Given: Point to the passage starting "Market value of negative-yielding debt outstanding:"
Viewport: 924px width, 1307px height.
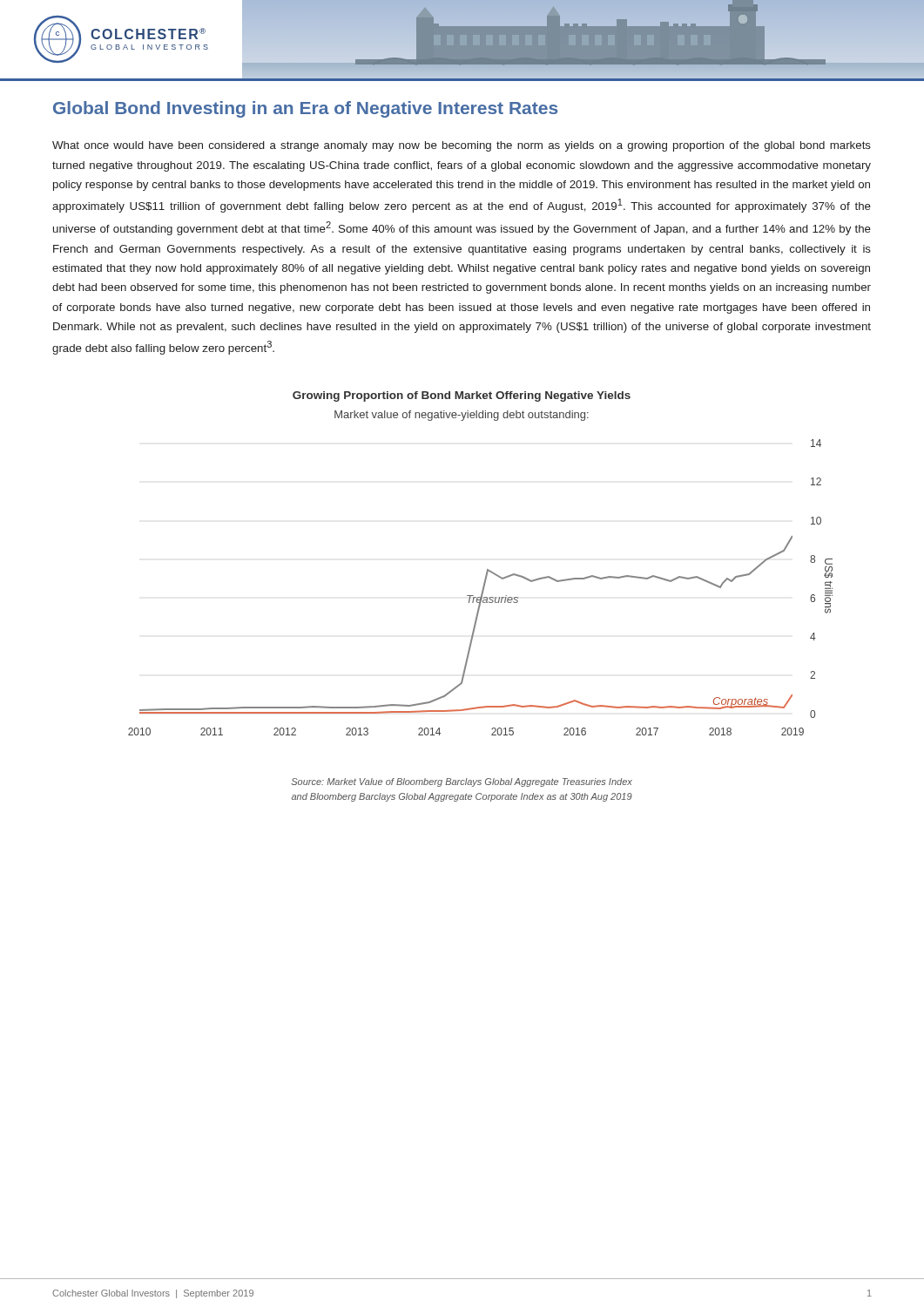Looking at the screenshot, I should point(462,414).
